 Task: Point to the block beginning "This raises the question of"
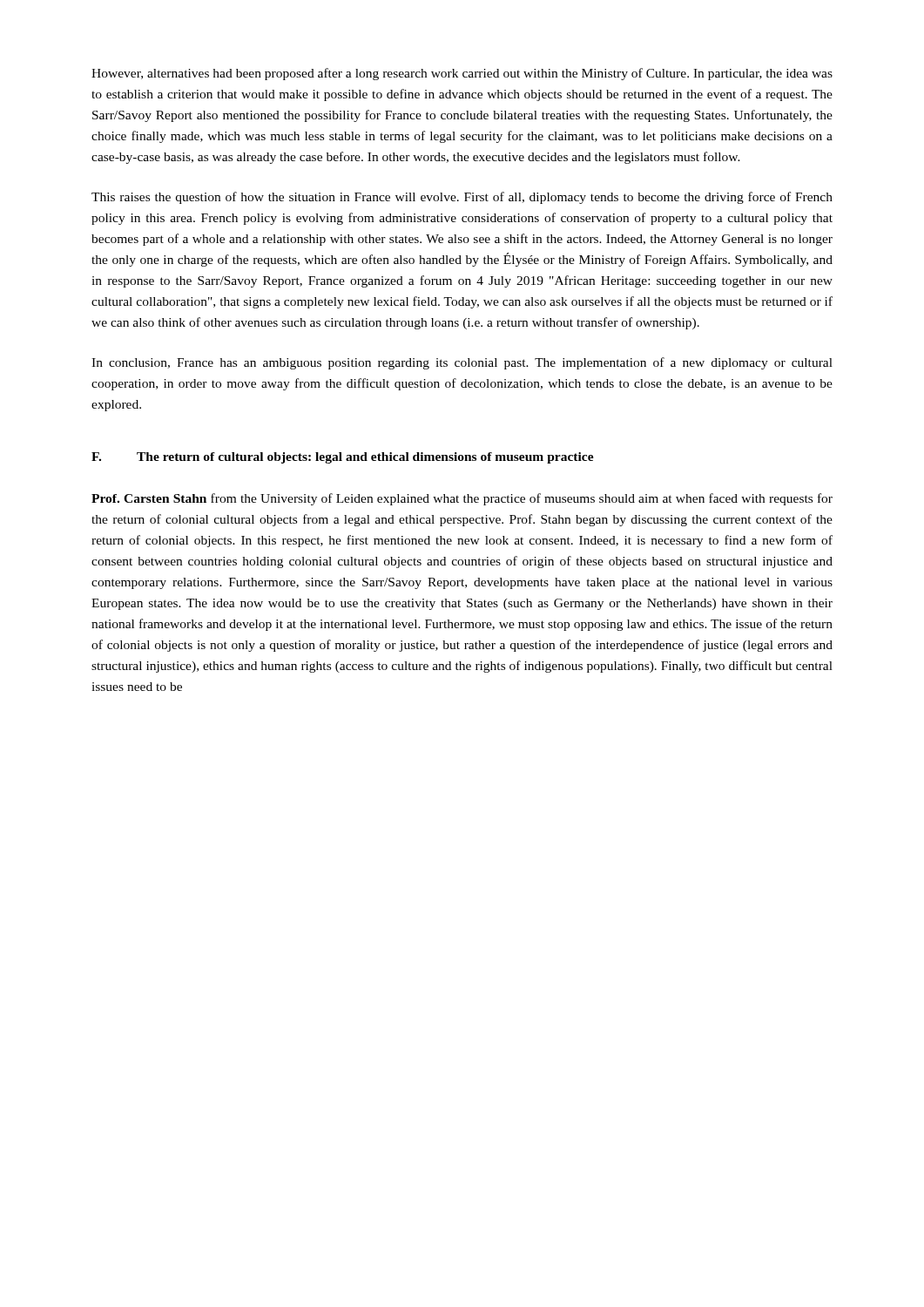coord(462,259)
